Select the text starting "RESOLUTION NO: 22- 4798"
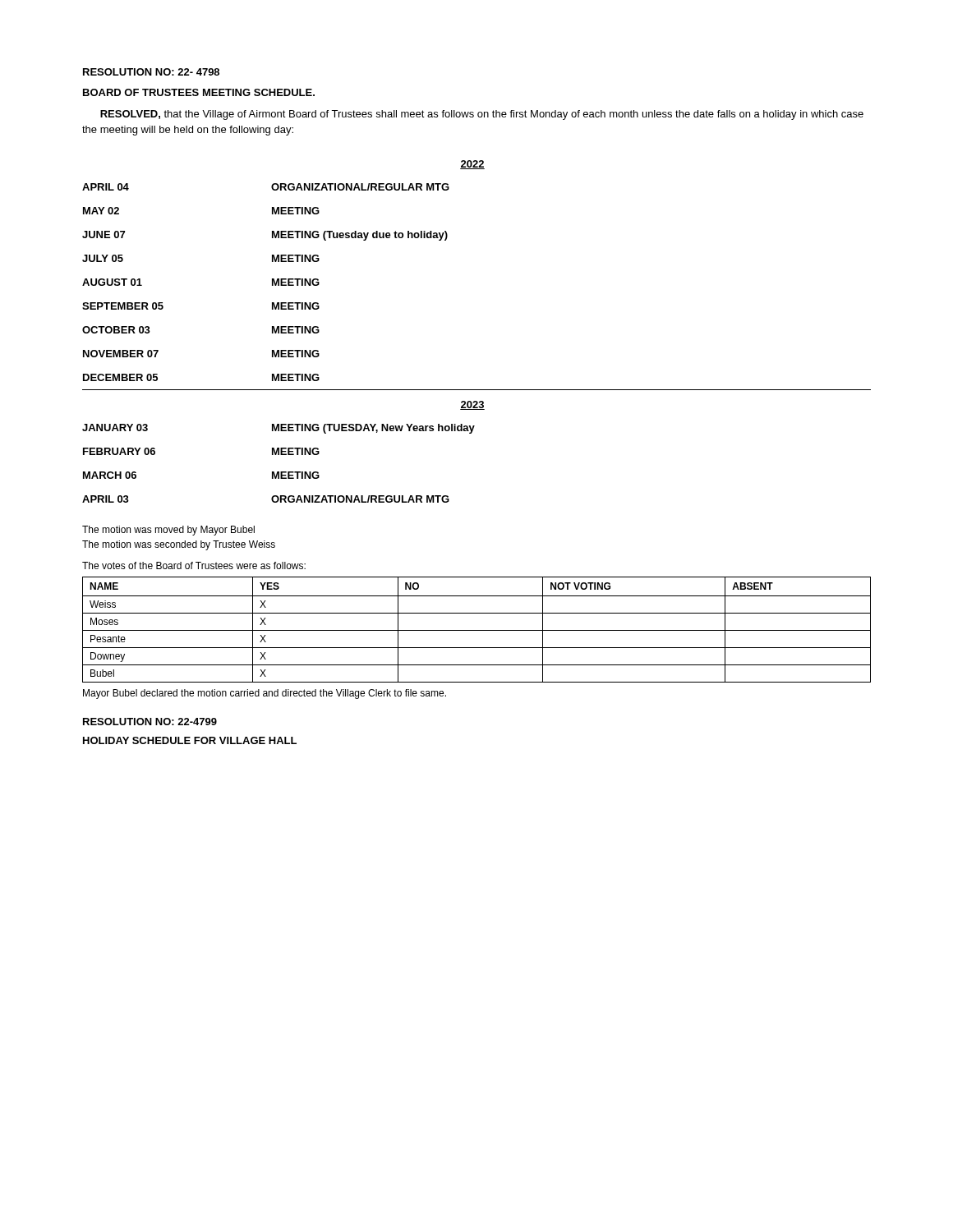Viewport: 953px width, 1232px height. point(151,72)
